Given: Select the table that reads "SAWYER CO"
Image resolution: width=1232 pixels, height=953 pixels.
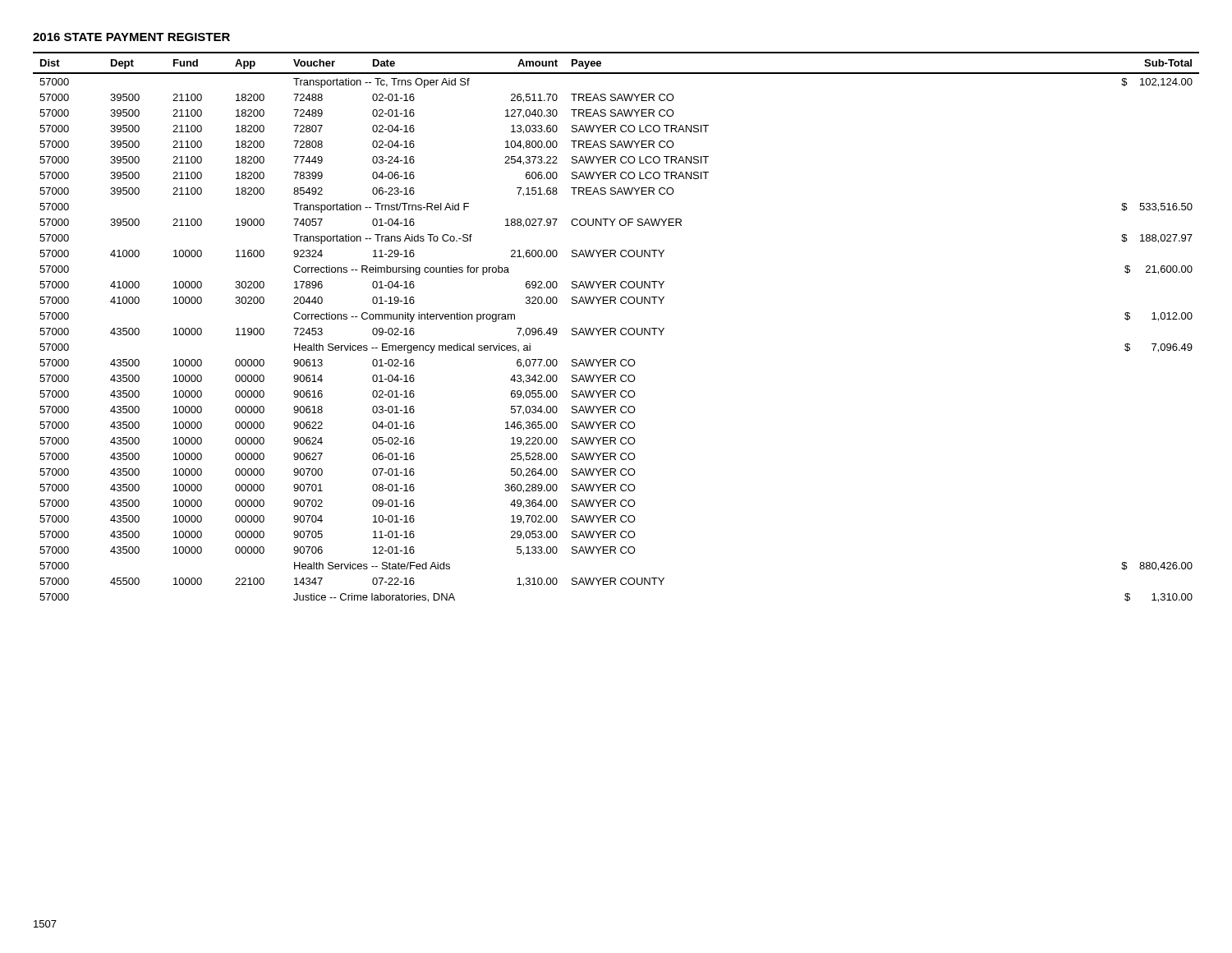Looking at the screenshot, I should pos(616,328).
